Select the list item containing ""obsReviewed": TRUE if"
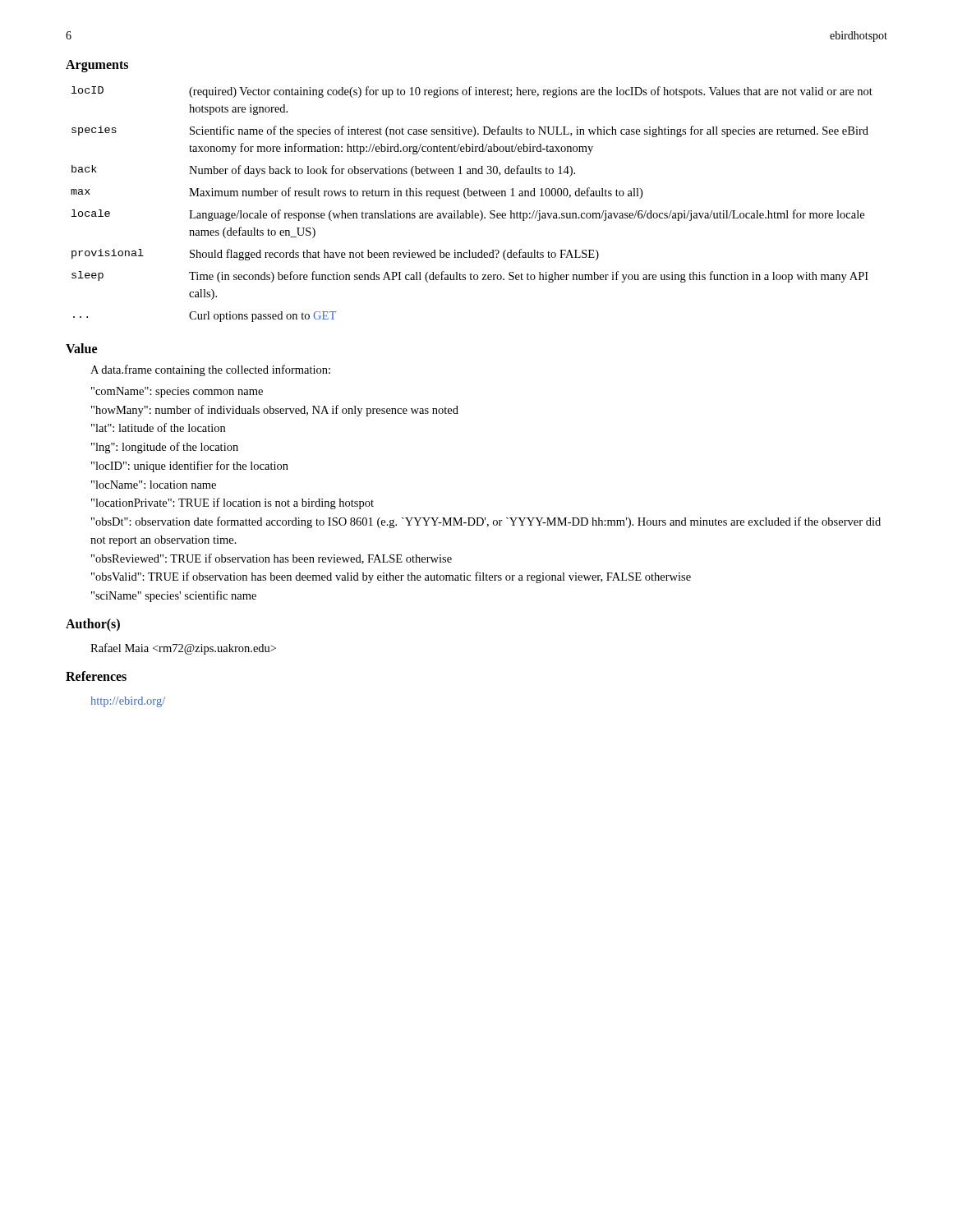Viewport: 953px width, 1232px height. (x=271, y=558)
